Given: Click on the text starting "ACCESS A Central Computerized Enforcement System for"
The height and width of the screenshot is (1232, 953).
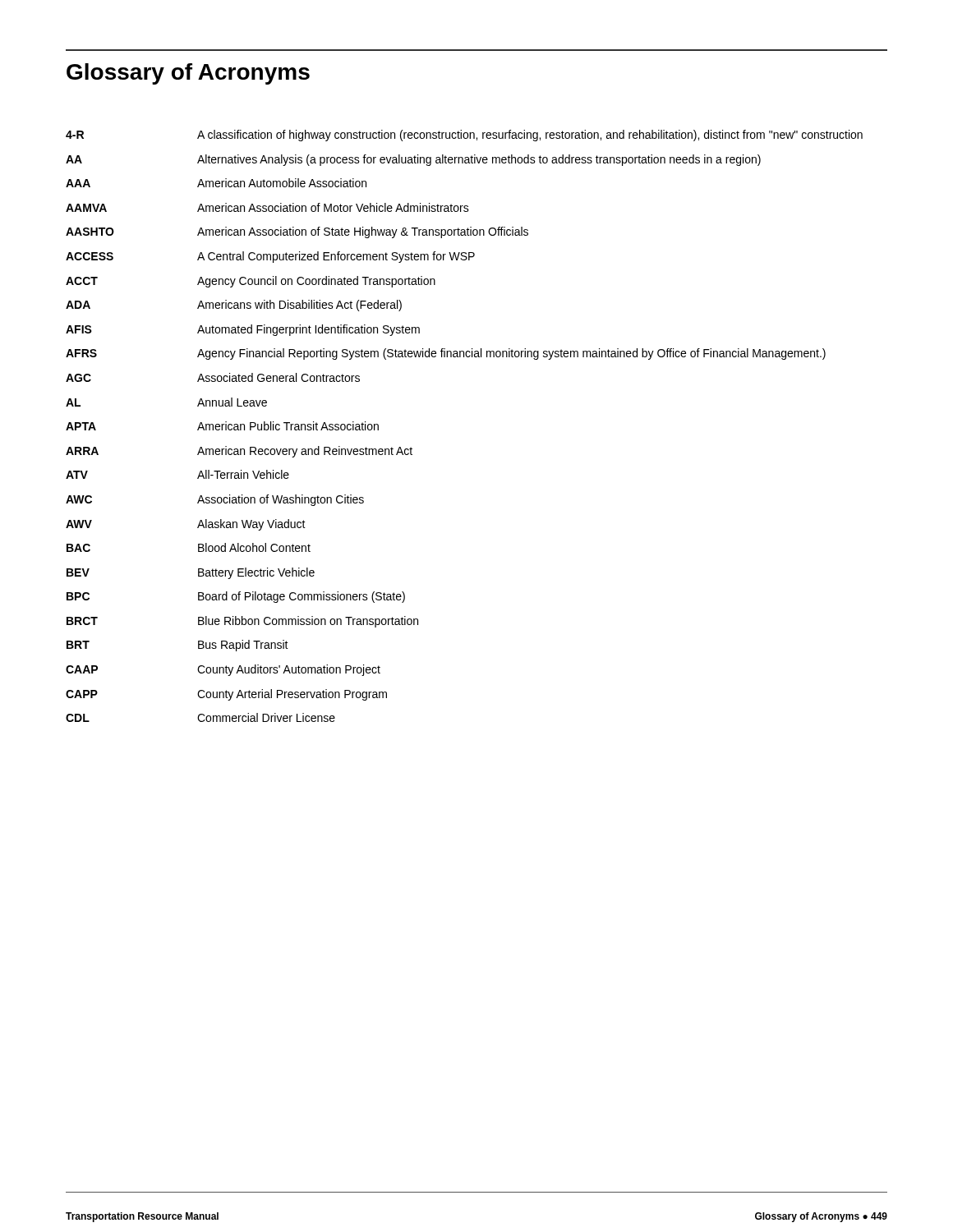Looking at the screenshot, I should pos(476,257).
